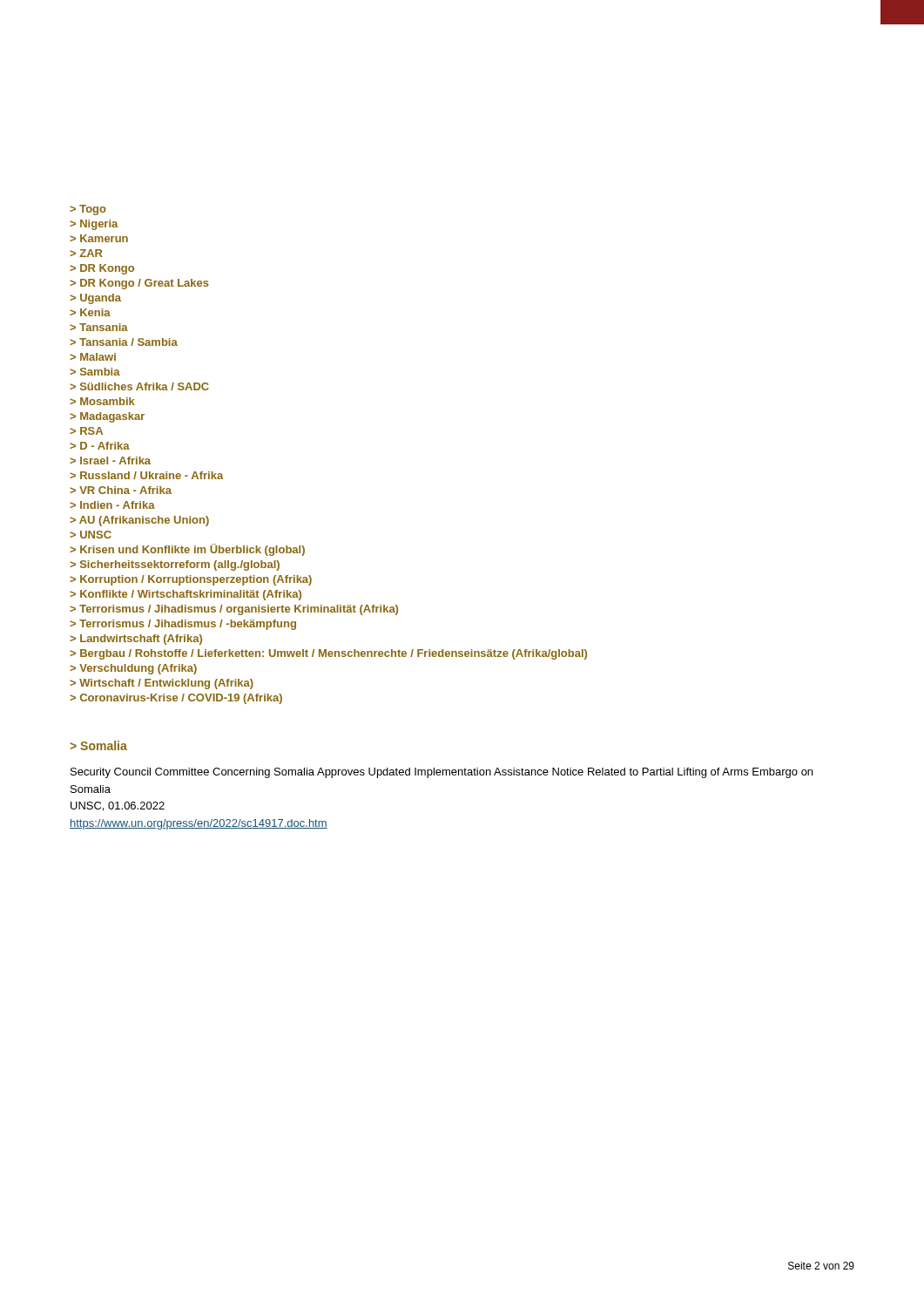
Task: Select the passage starting "> Krisen und"
Action: point(187,549)
